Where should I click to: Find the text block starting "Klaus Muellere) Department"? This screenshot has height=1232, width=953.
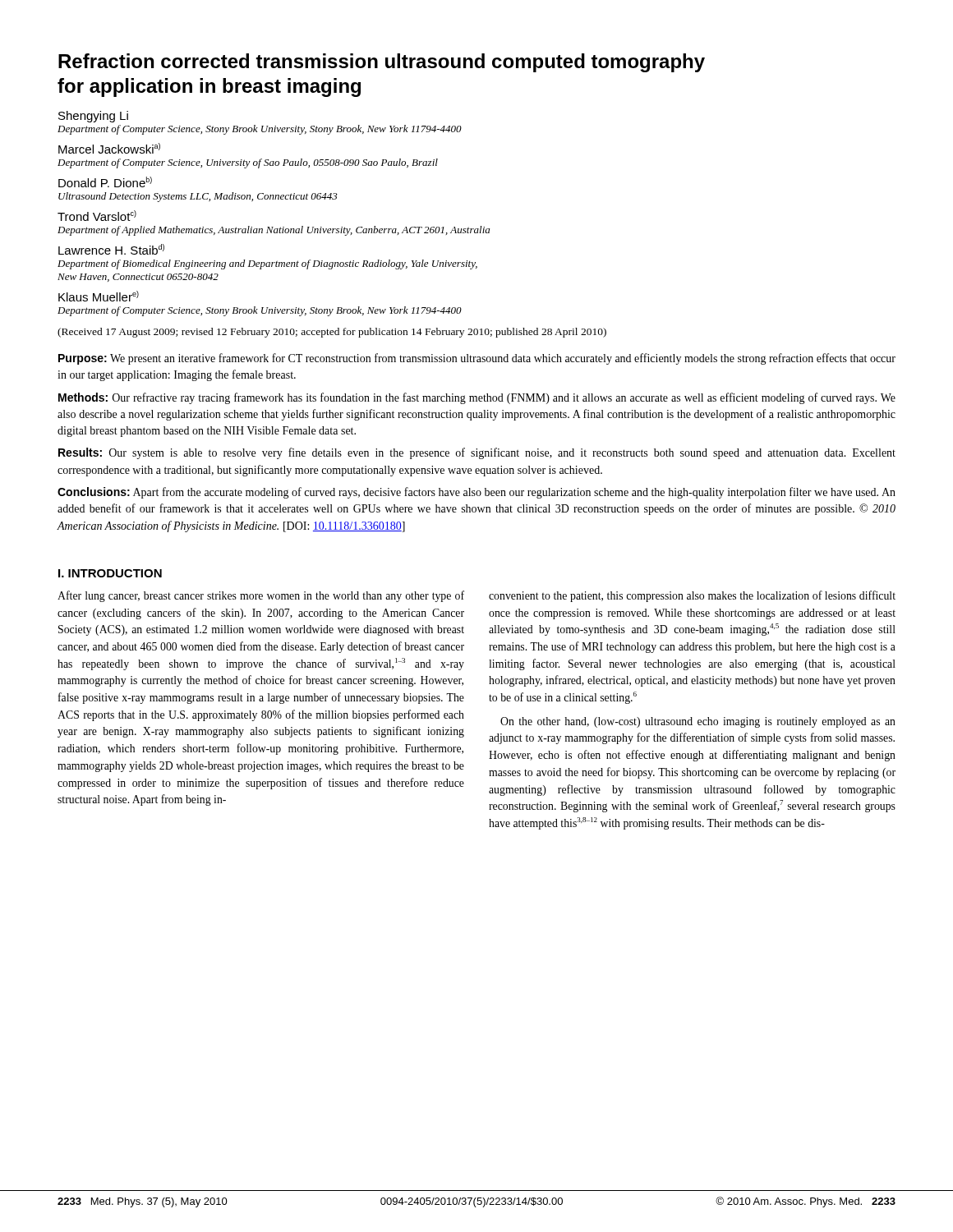click(x=99, y=296)
